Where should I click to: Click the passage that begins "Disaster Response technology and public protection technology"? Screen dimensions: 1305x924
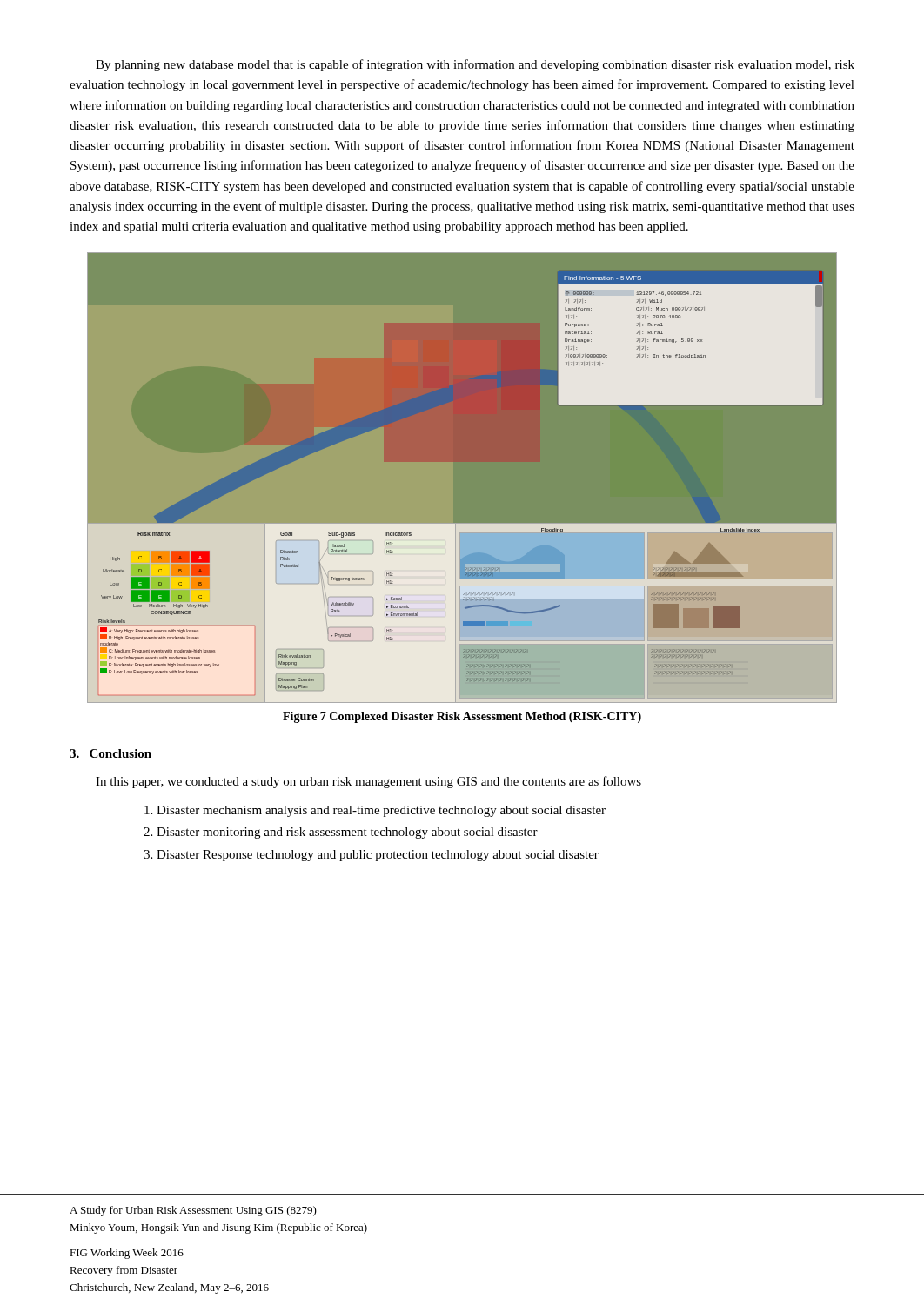(378, 854)
